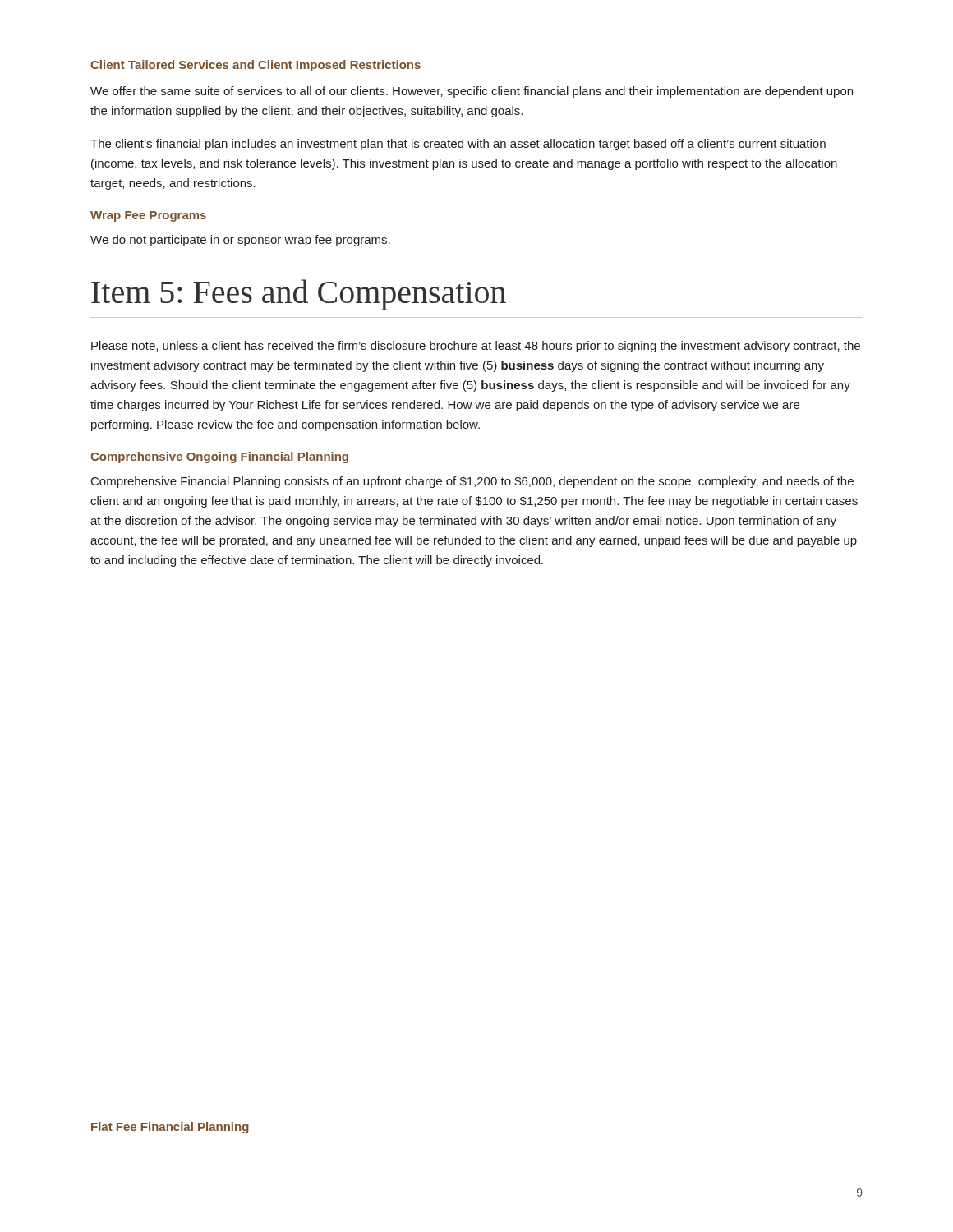Point to the element starting "Comprehensive Ongoing Financial Planning"

click(220, 456)
